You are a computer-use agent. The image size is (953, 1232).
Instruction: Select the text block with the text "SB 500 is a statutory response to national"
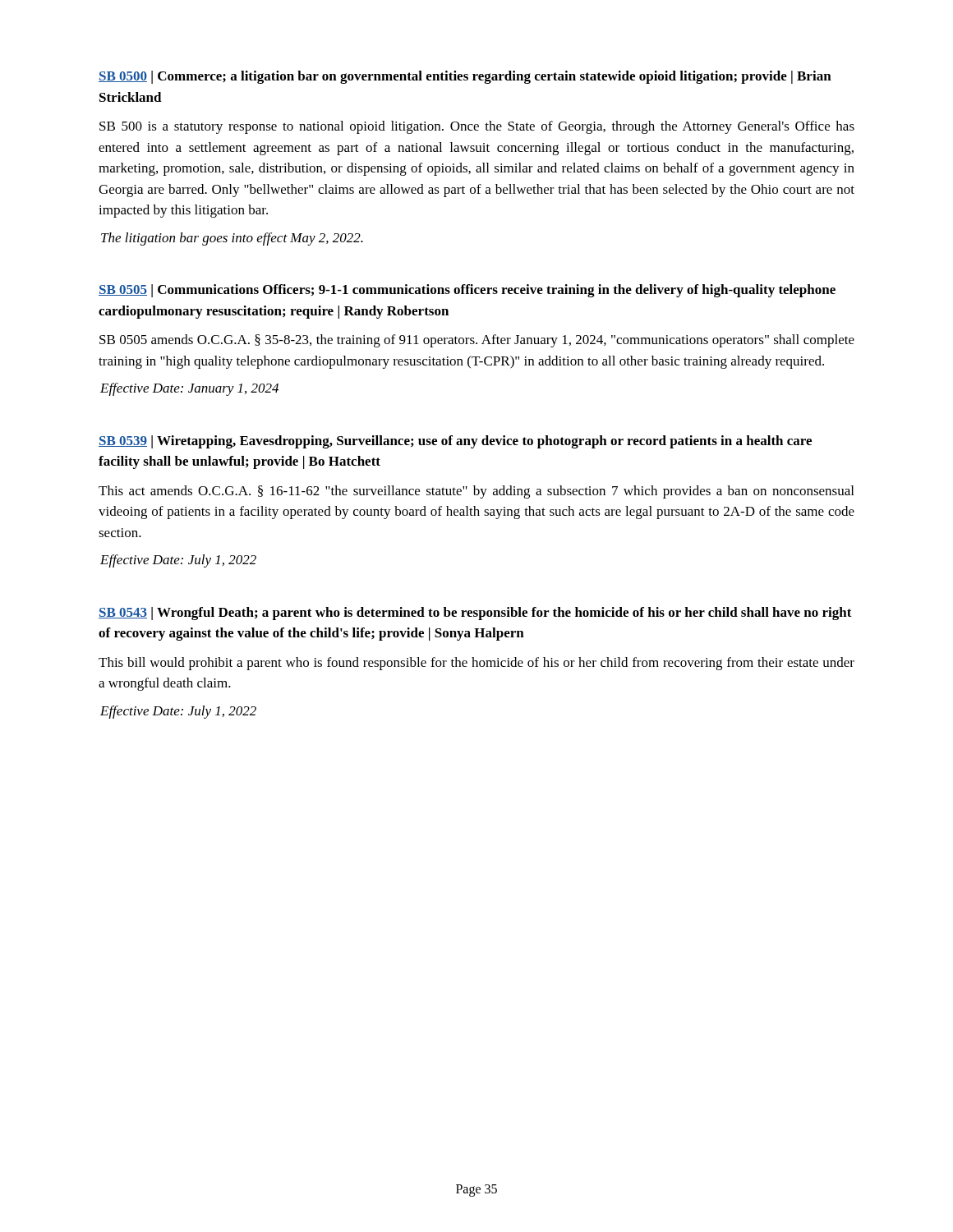click(x=476, y=168)
